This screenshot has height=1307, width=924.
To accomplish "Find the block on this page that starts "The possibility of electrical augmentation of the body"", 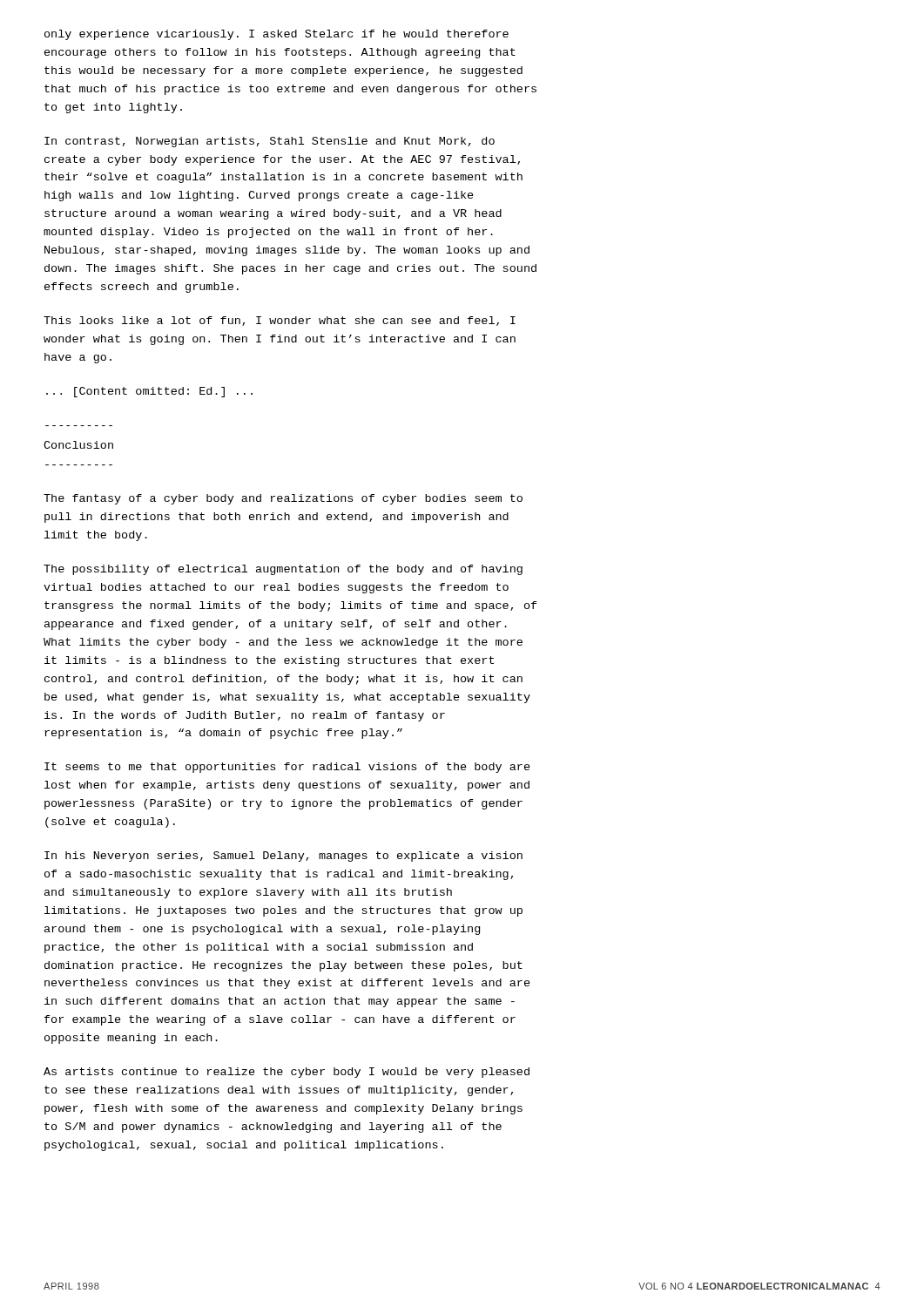I will pyautogui.click(x=290, y=652).
